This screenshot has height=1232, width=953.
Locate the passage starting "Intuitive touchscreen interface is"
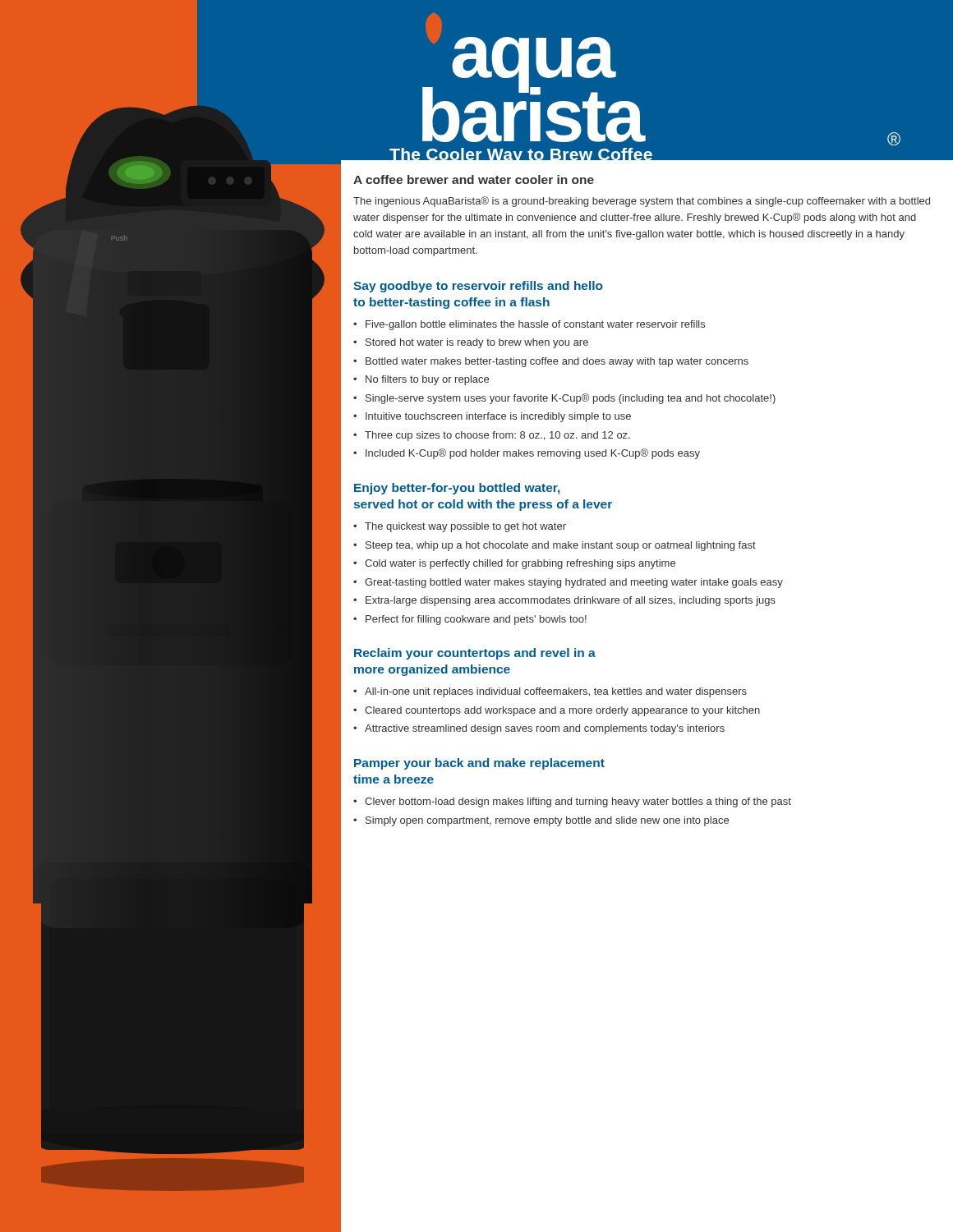pos(498,416)
